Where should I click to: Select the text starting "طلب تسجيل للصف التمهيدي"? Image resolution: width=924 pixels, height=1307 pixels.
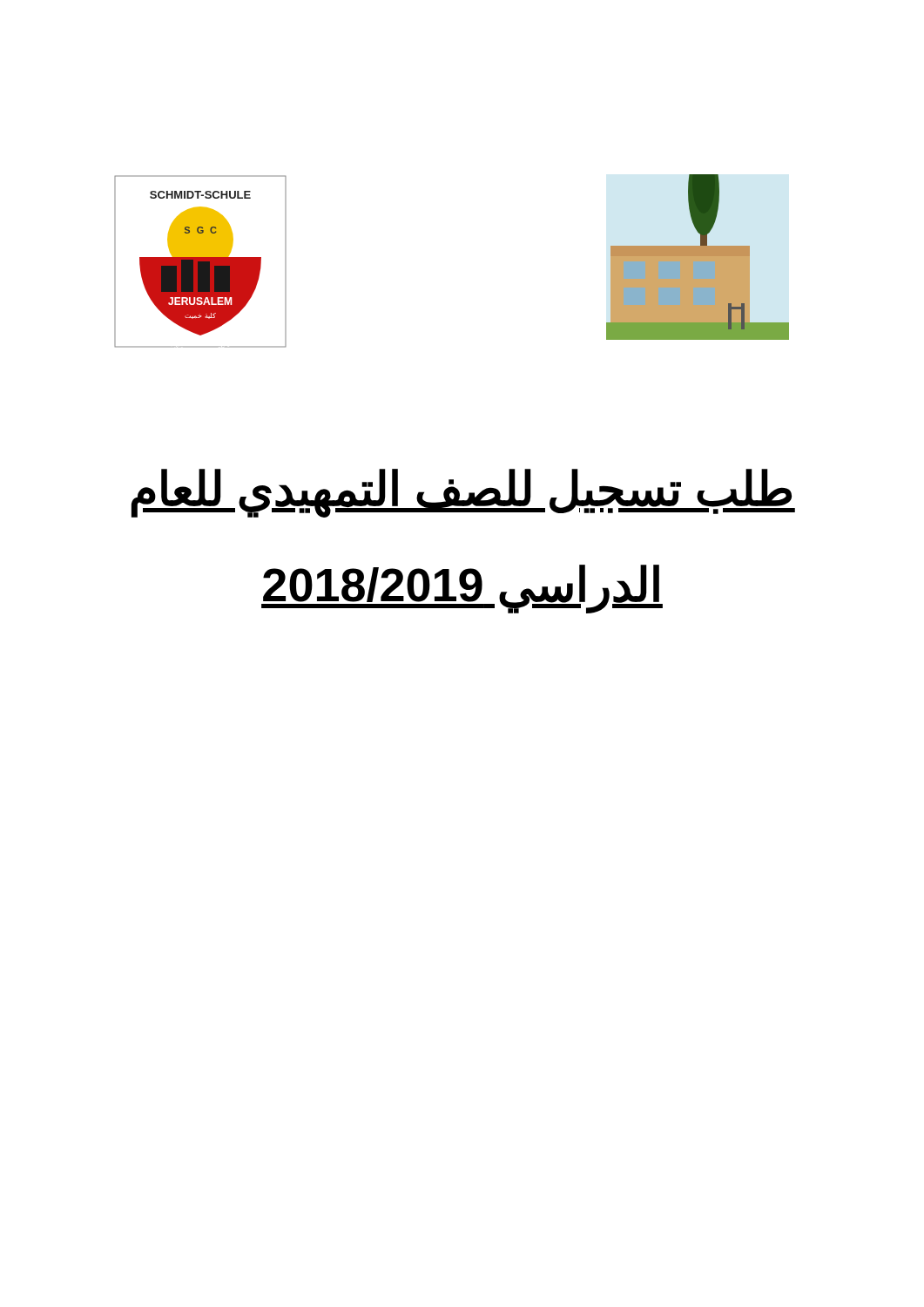click(462, 489)
